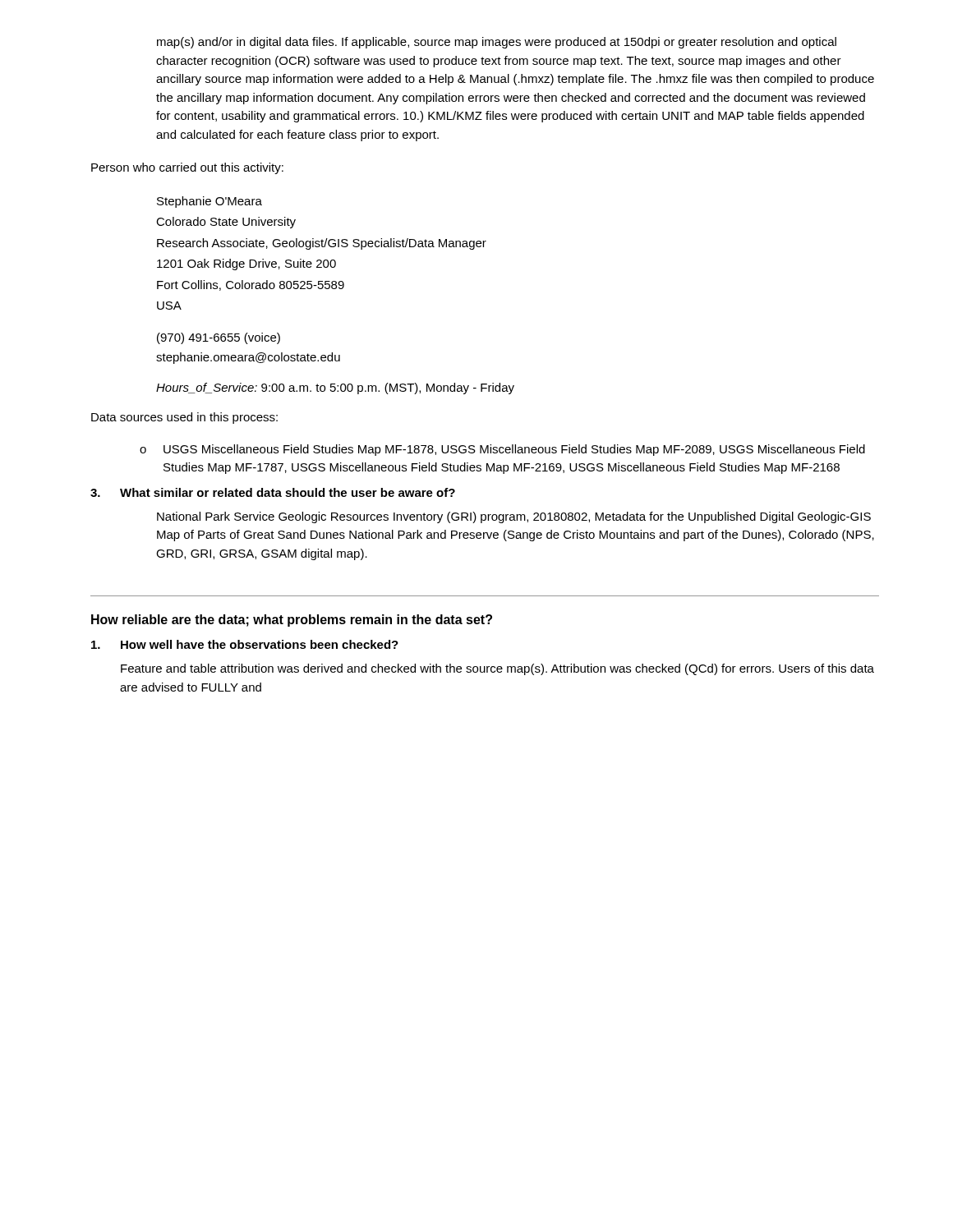Locate the block of text that opens with "Person who carried out this"

coord(187,167)
